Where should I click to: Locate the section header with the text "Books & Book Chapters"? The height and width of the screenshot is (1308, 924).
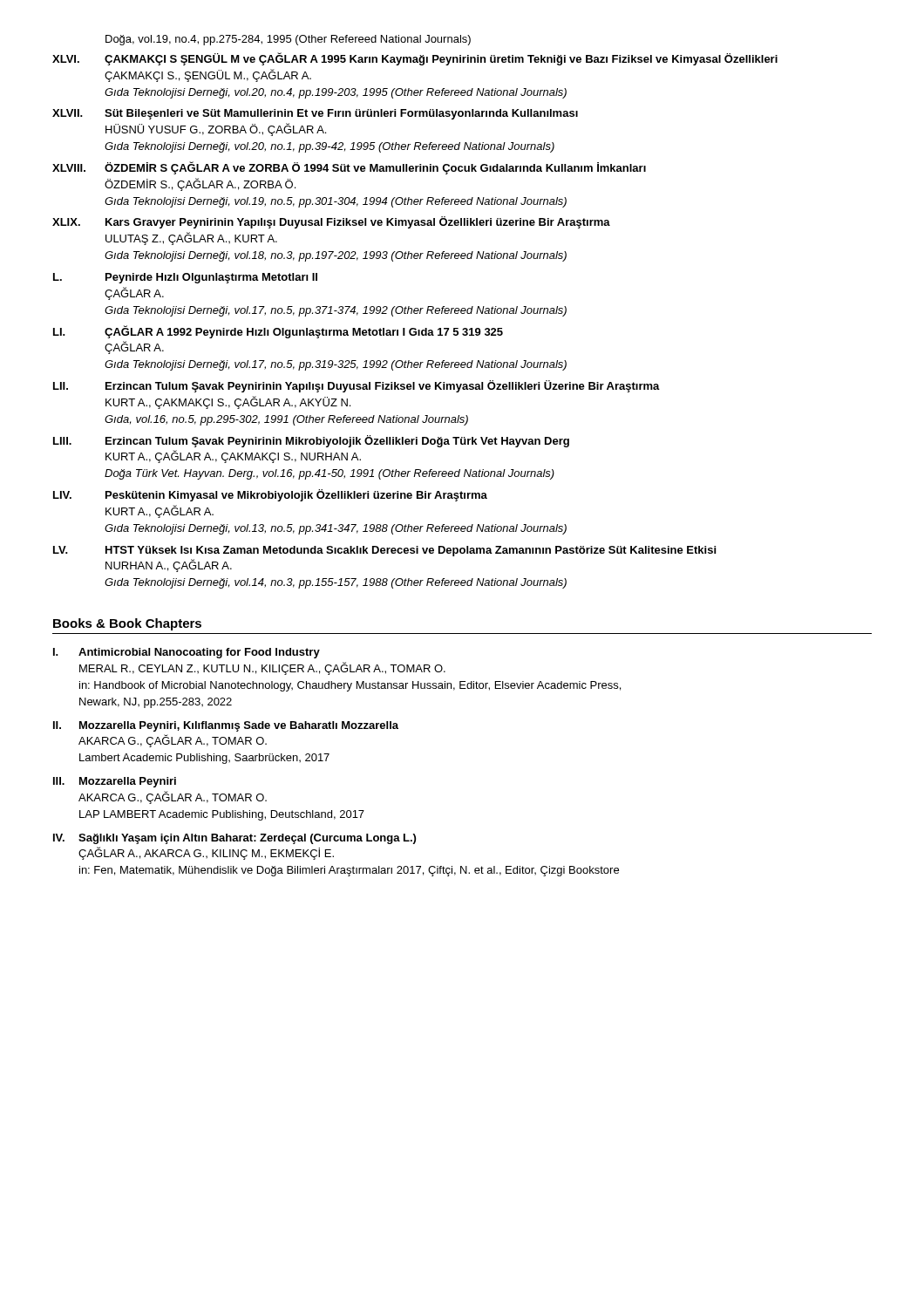tap(127, 623)
